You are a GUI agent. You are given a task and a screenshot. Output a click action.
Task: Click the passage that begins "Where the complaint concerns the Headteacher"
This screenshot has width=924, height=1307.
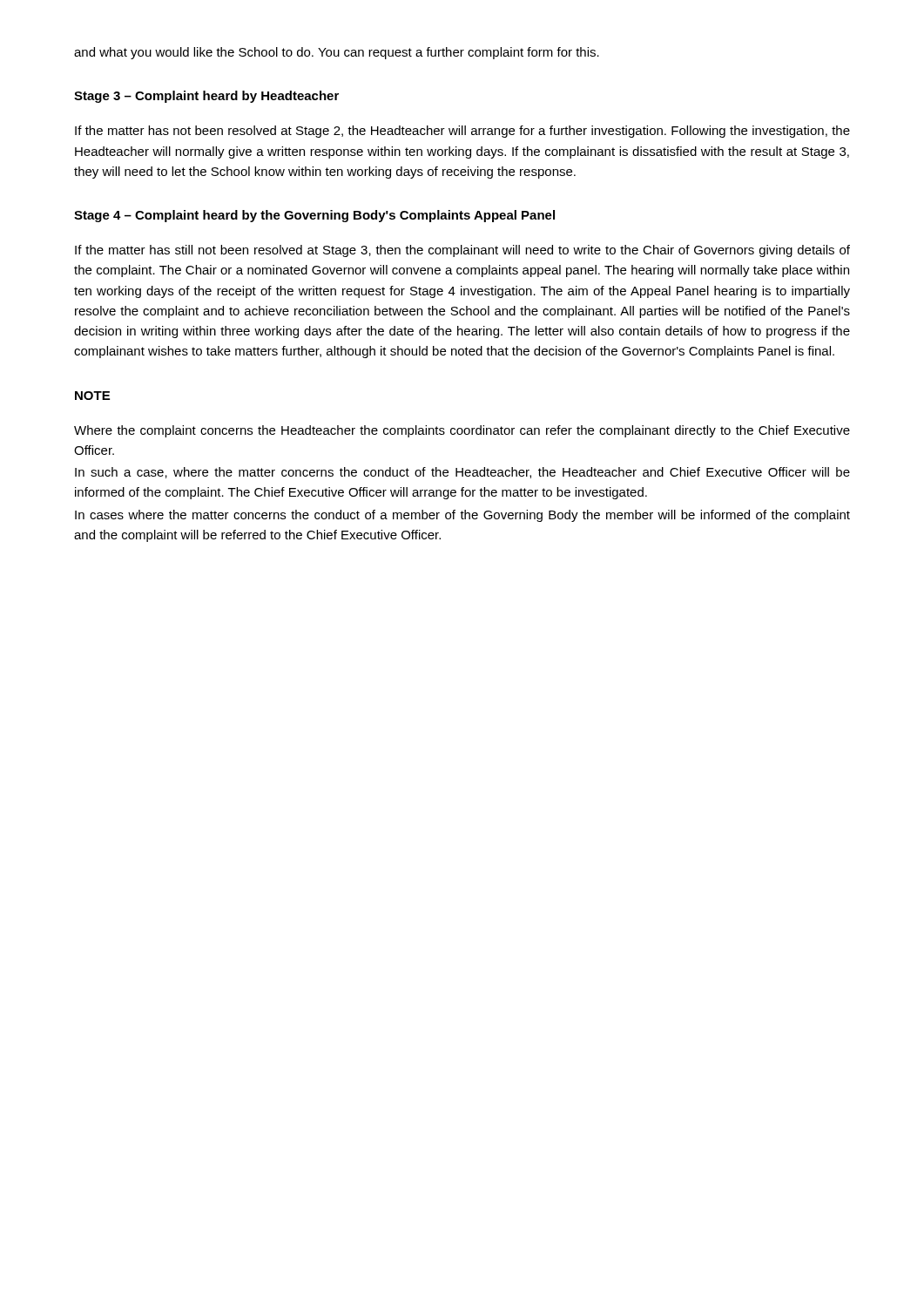coord(462,440)
